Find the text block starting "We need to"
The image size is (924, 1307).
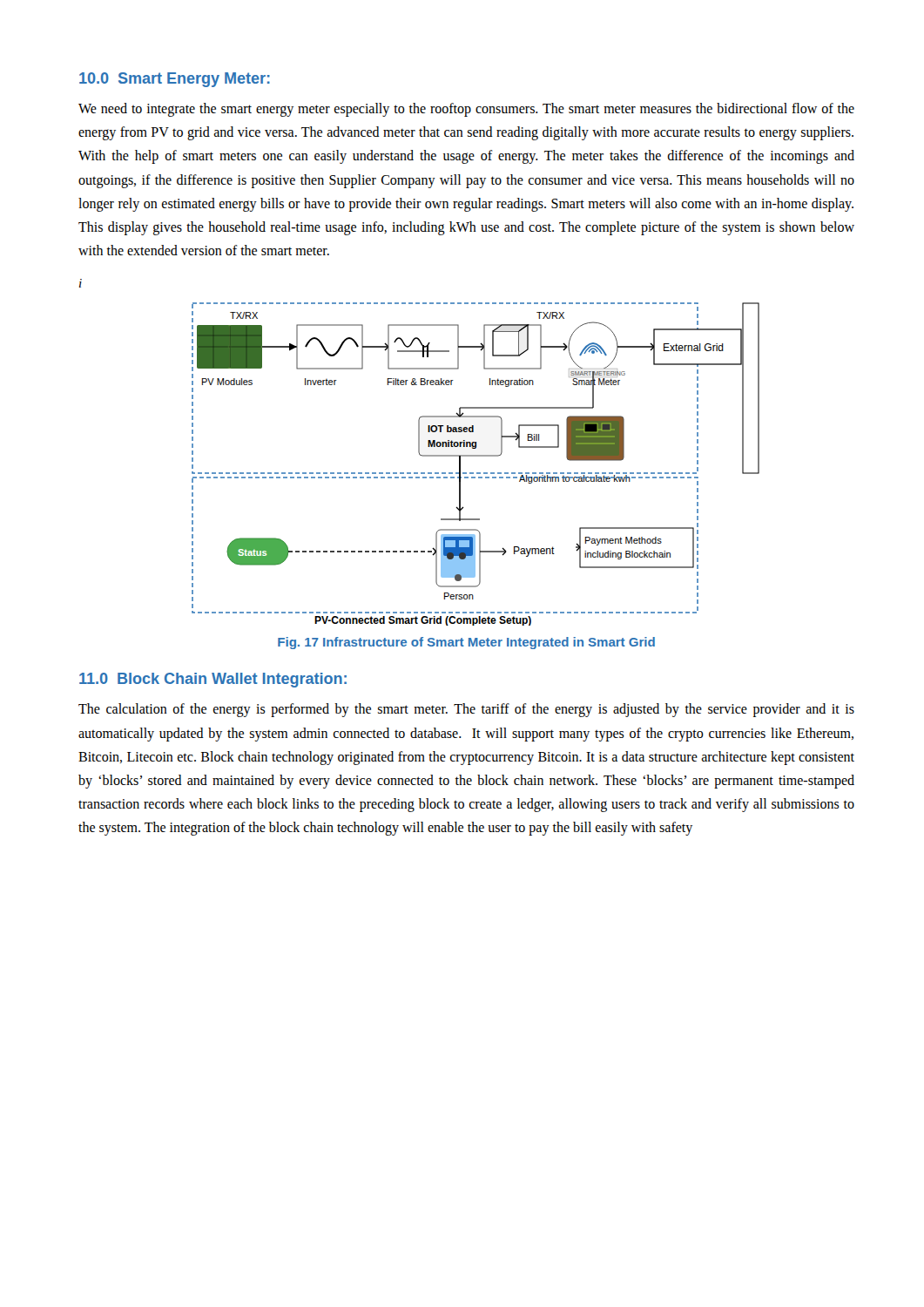[466, 180]
